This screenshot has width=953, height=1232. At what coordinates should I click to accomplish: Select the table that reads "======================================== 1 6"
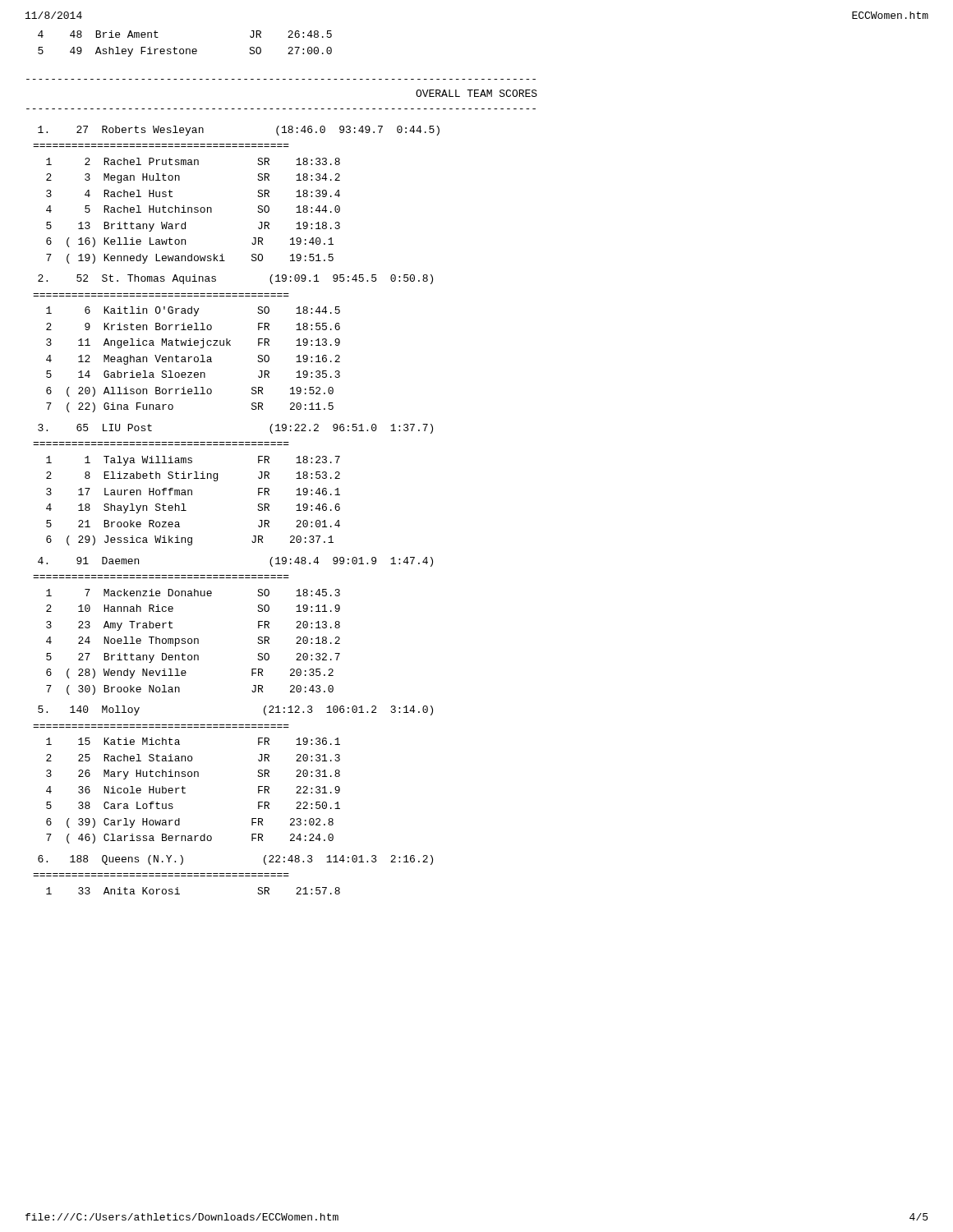(x=481, y=351)
